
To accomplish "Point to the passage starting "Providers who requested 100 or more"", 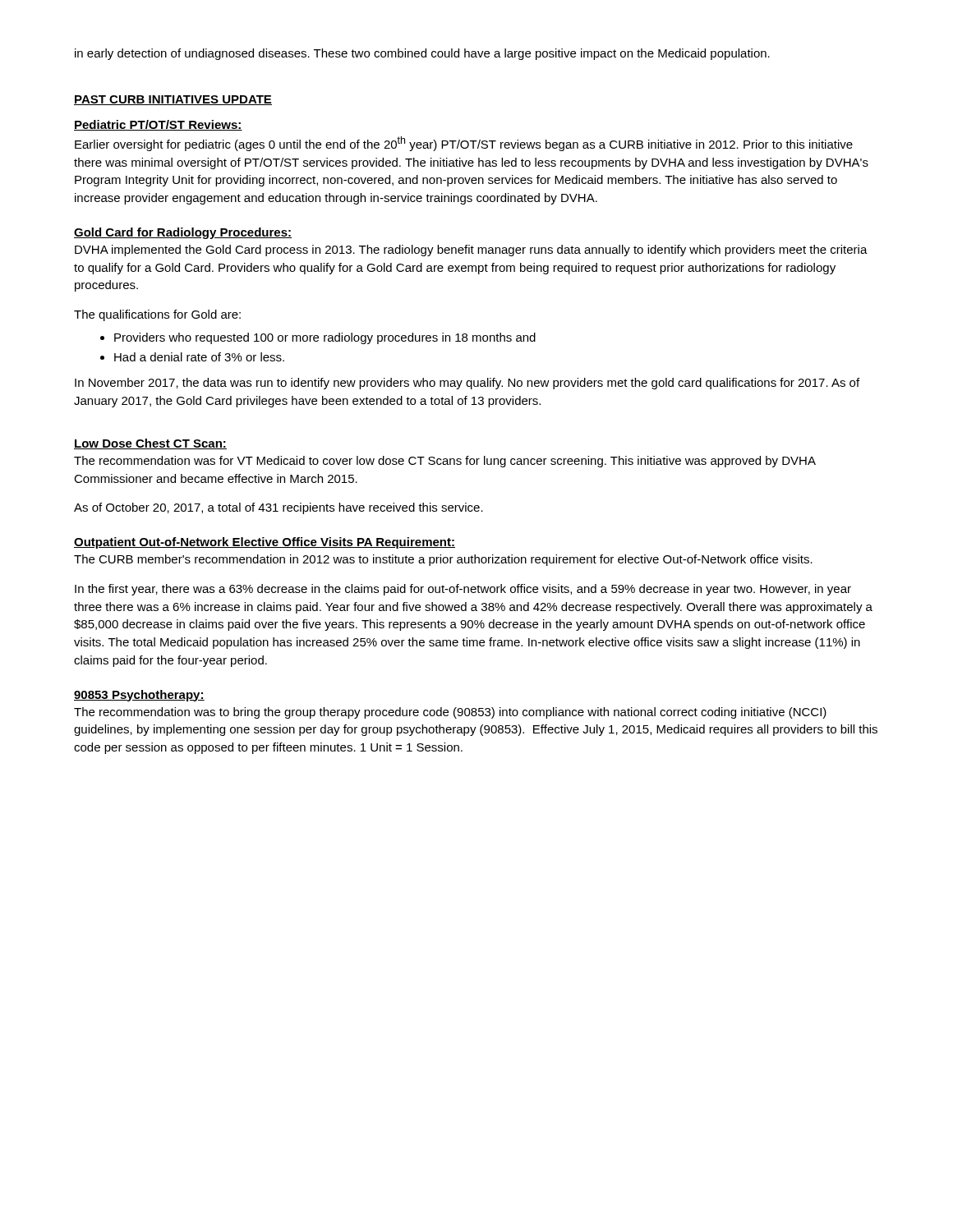I will pyautogui.click(x=325, y=337).
